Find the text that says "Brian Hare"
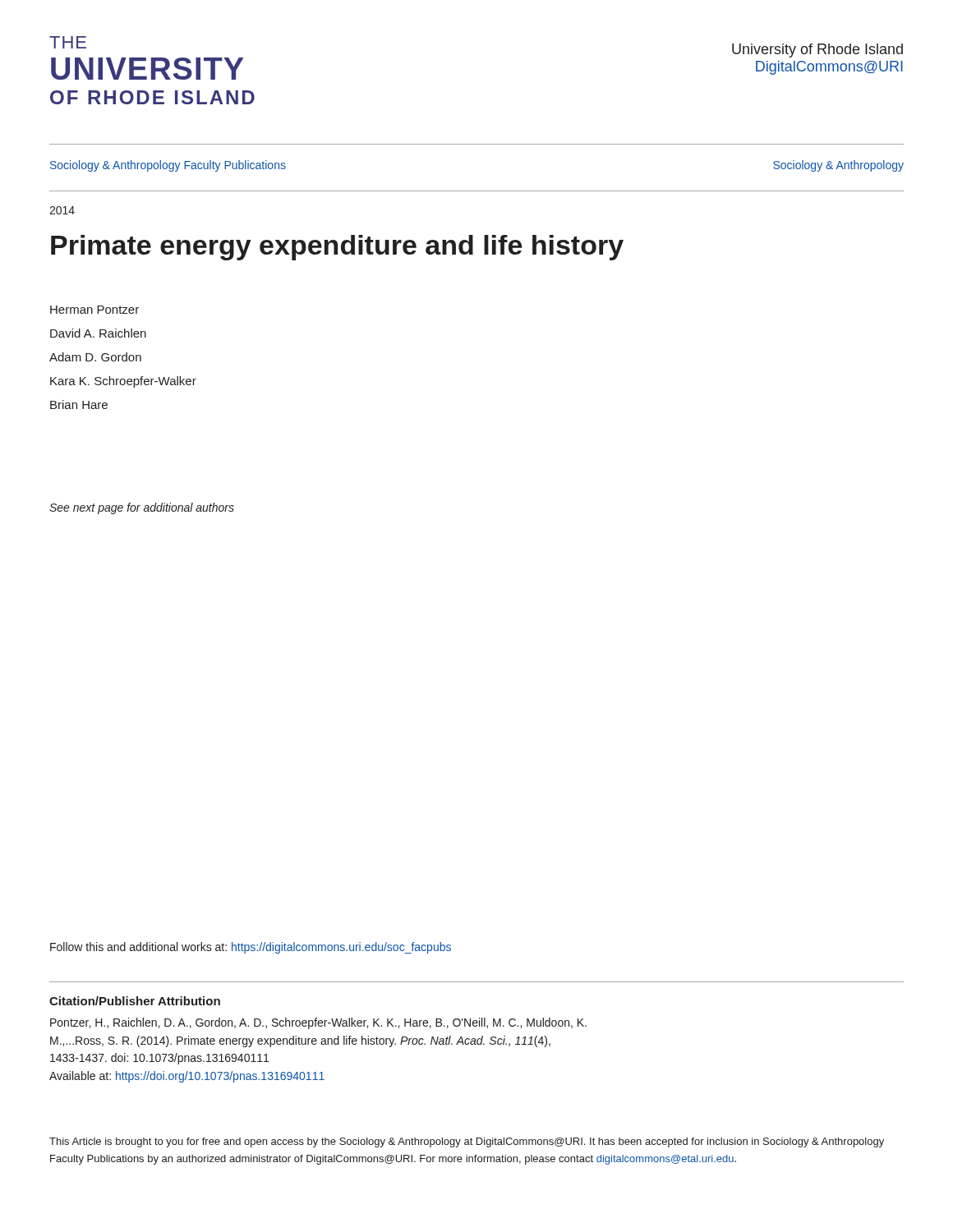This screenshot has height=1232, width=953. click(x=79, y=405)
